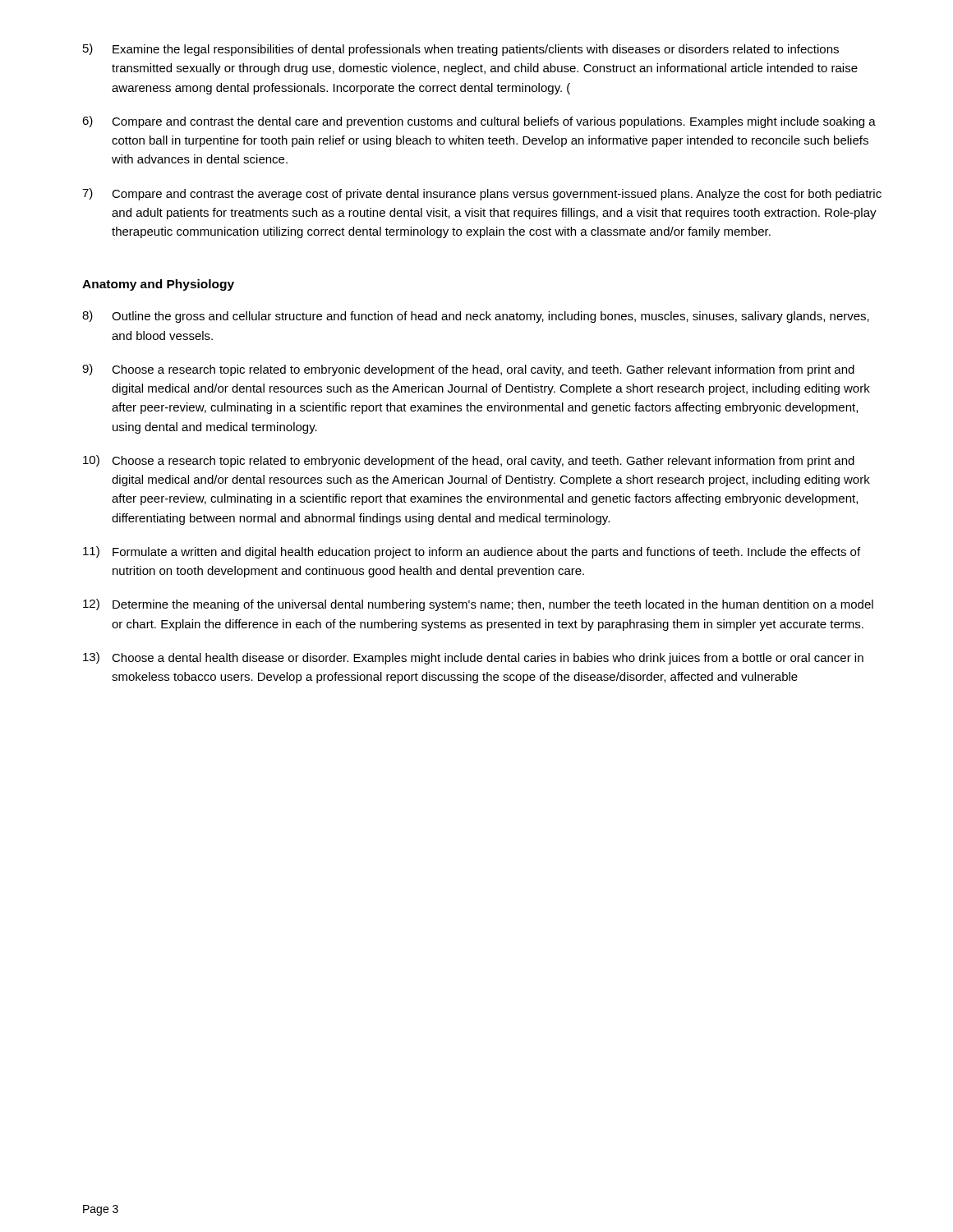
Task: Locate the block of text that opens with "9) Choose a research topic related to"
Action: click(485, 398)
